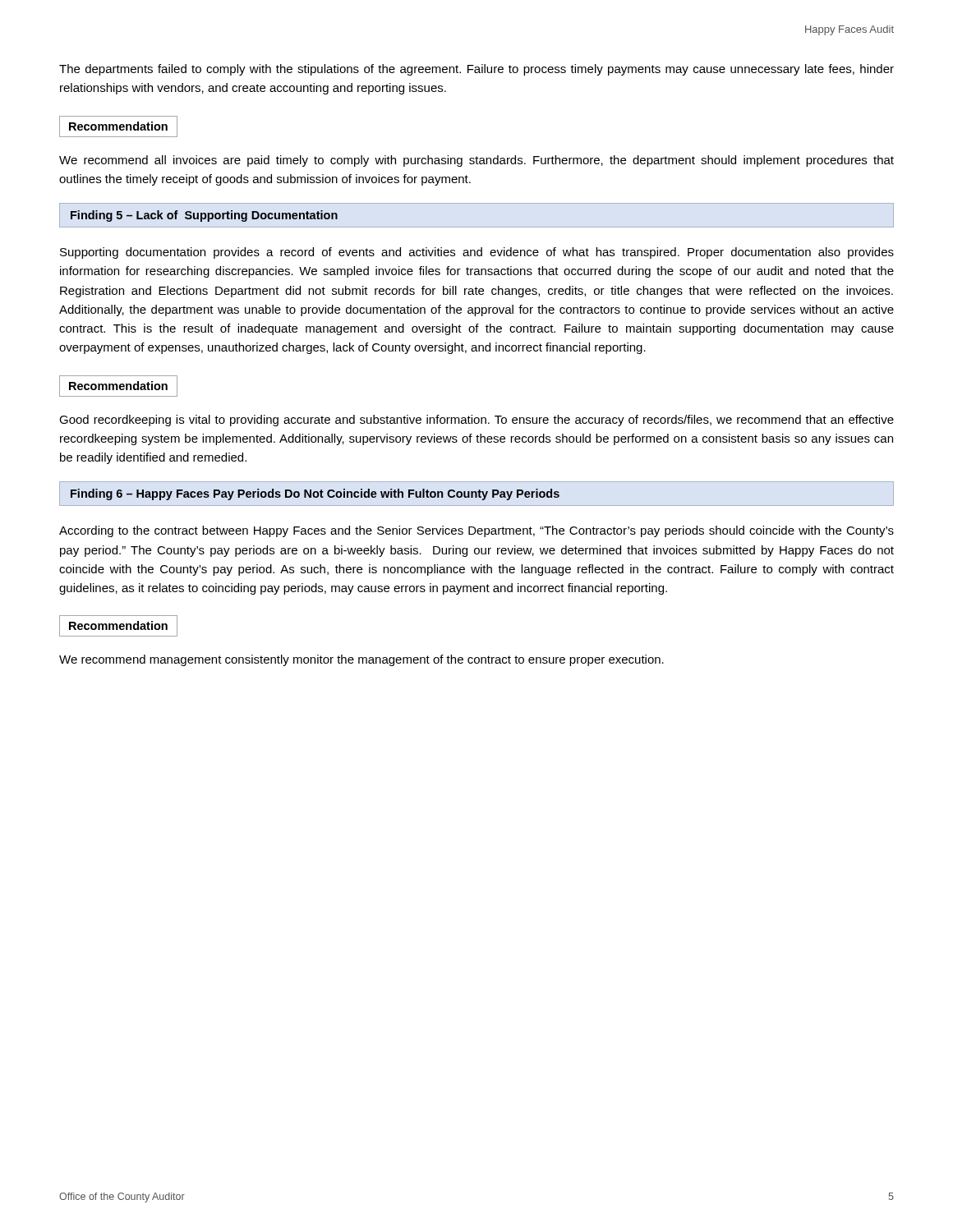Locate the text block with the text "Supporting documentation provides a"

pos(476,299)
